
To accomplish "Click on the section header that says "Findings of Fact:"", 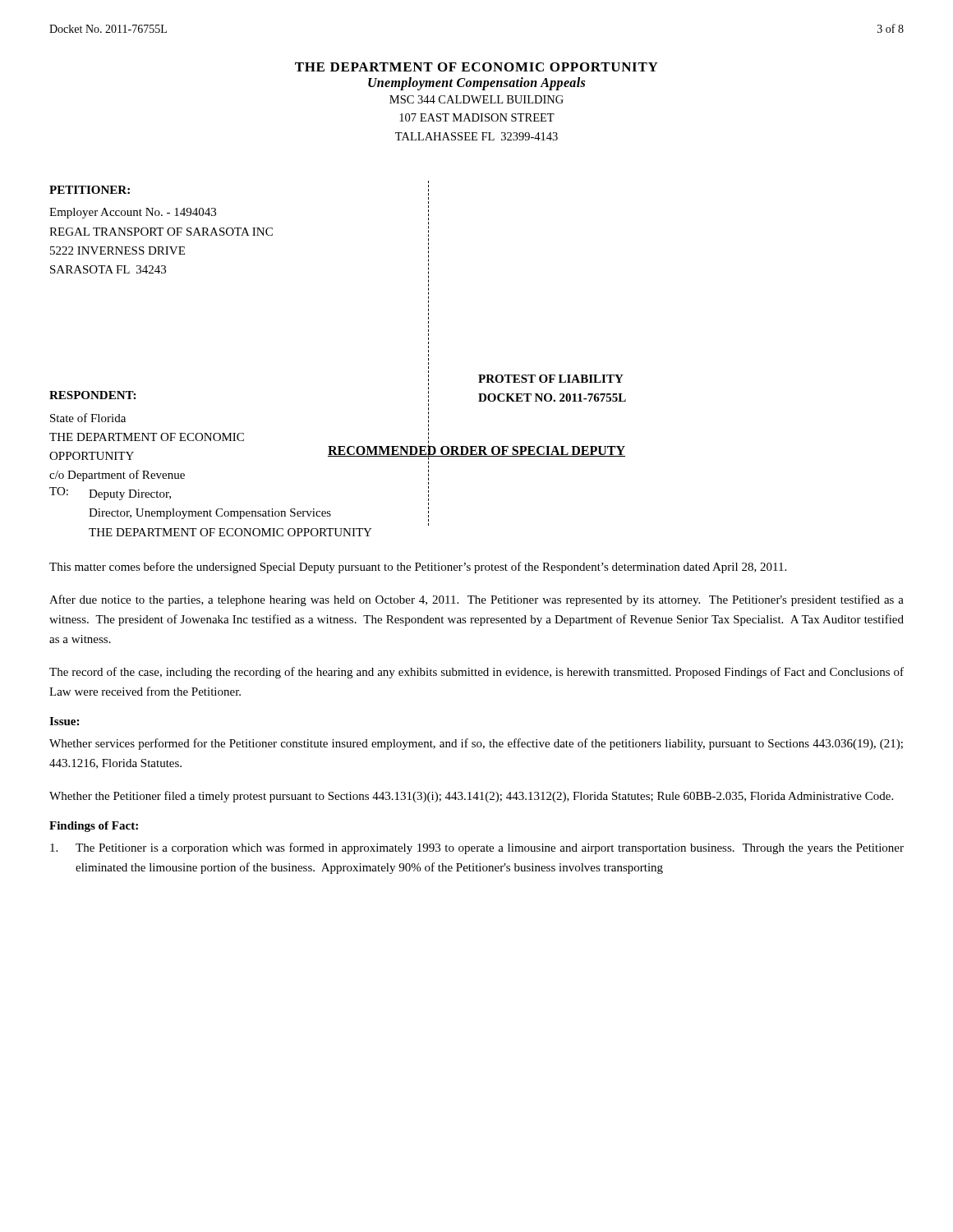I will pos(94,825).
